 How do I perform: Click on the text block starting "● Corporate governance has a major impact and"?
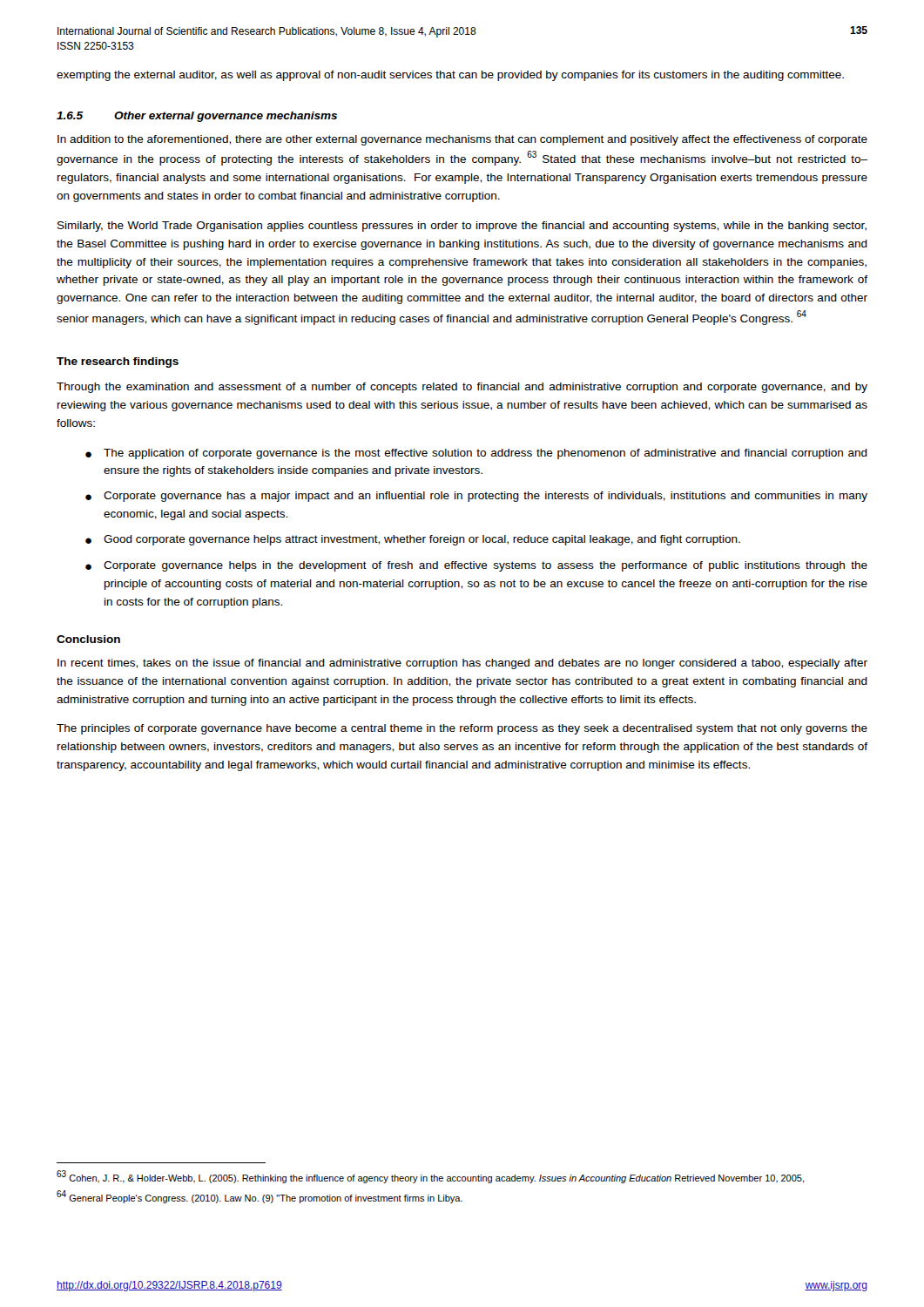point(476,506)
